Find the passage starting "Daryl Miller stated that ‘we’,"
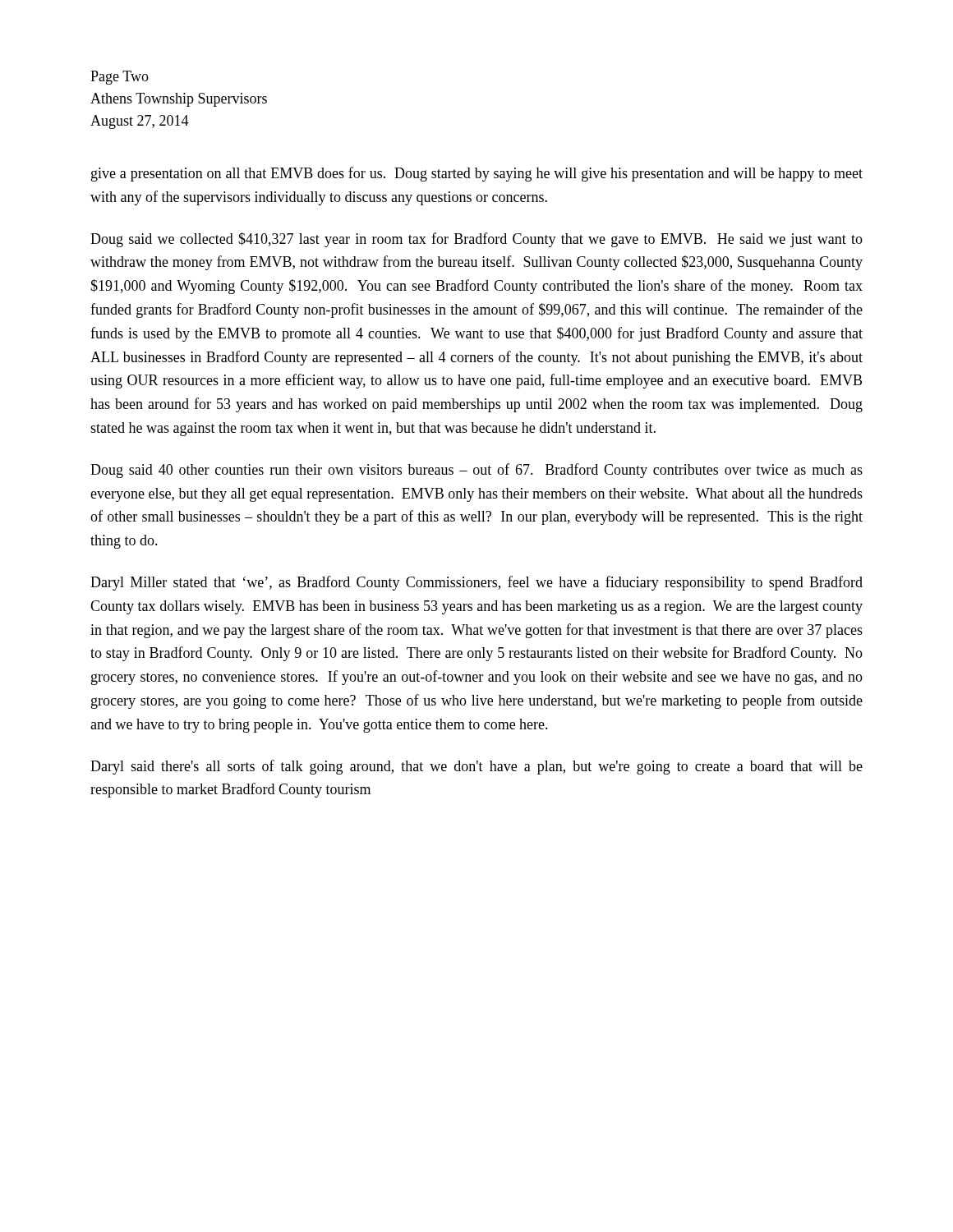 476,653
